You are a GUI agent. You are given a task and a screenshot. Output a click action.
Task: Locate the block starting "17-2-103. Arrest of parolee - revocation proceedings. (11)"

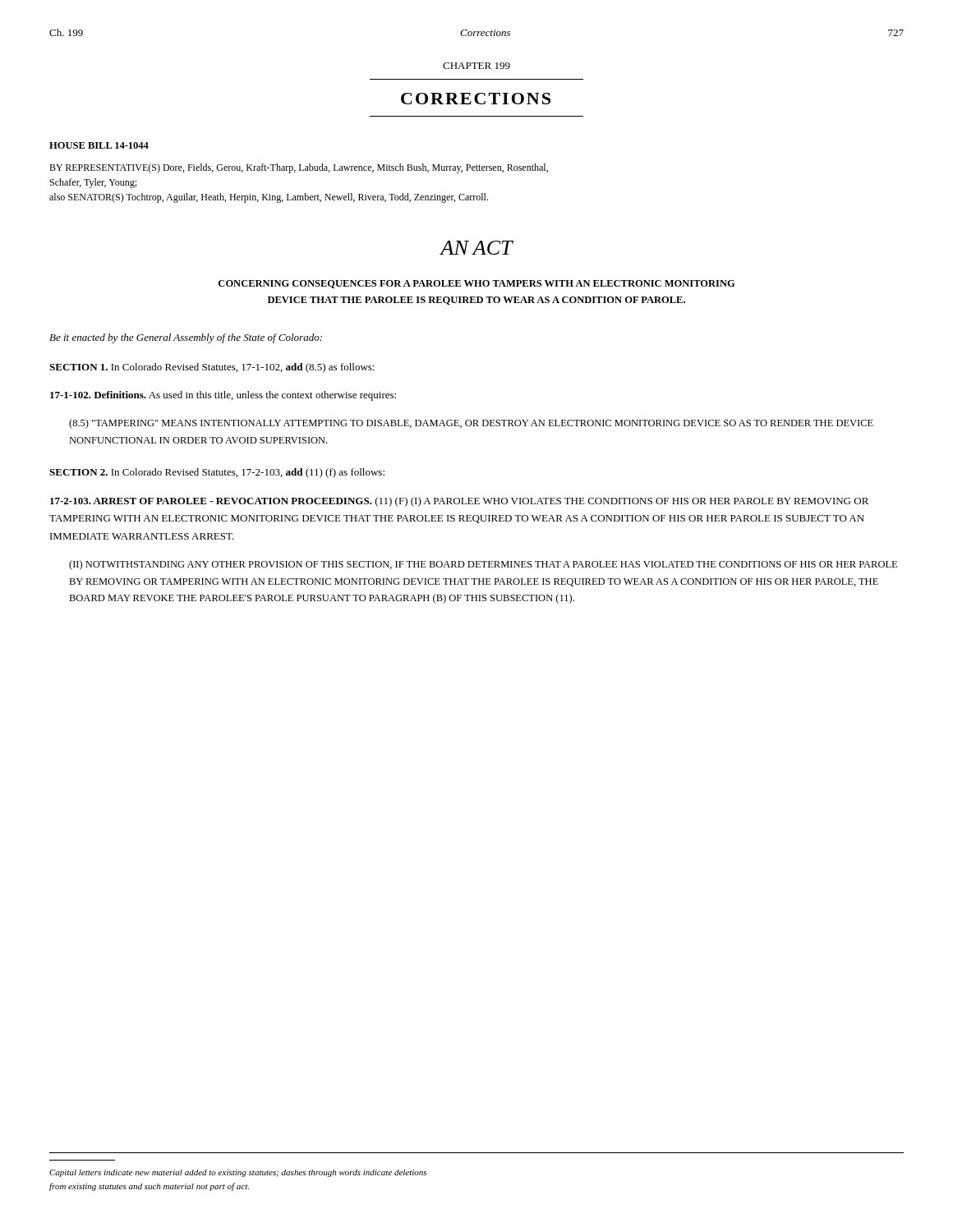click(459, 518)
